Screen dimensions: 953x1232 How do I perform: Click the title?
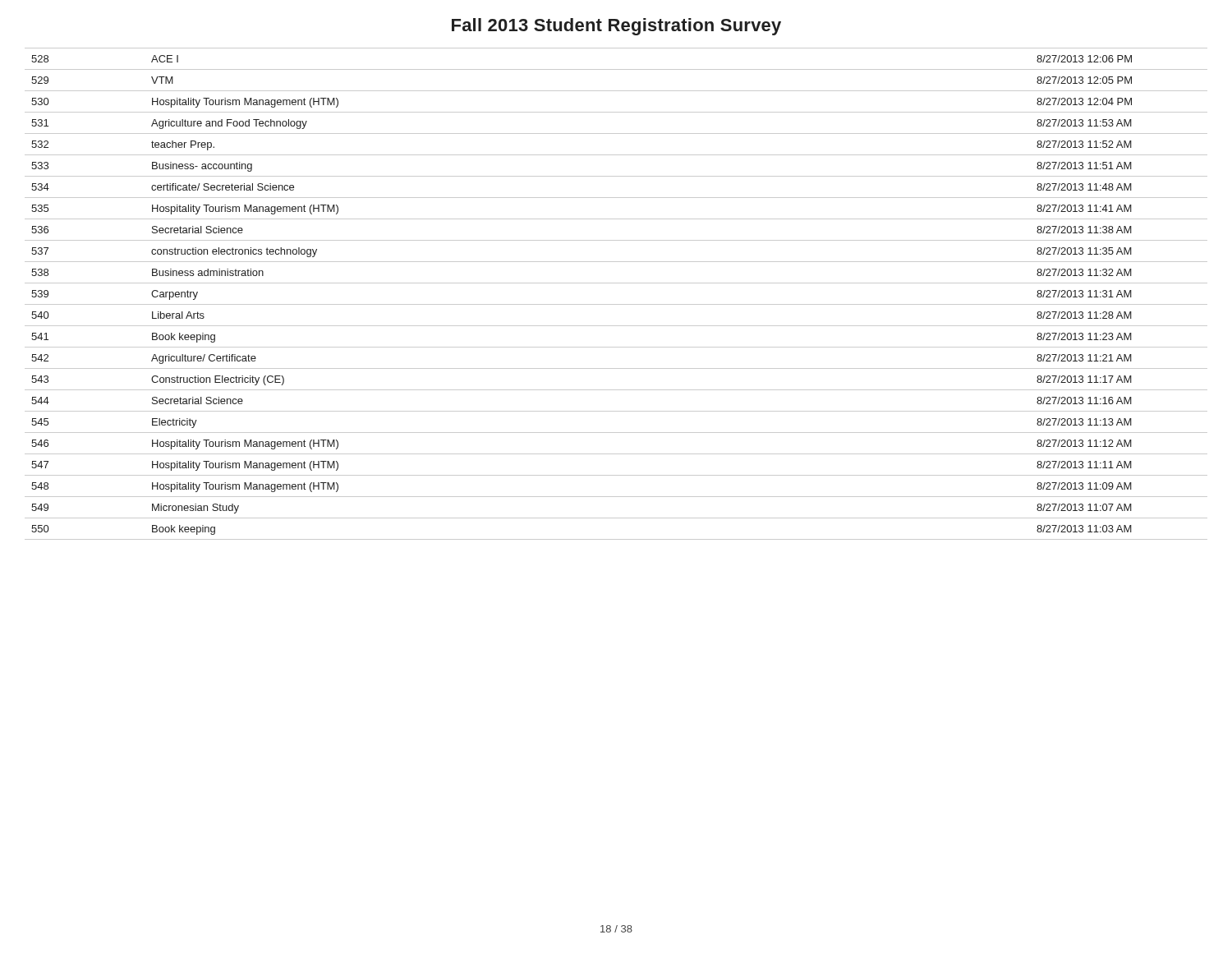click(616, 25)
